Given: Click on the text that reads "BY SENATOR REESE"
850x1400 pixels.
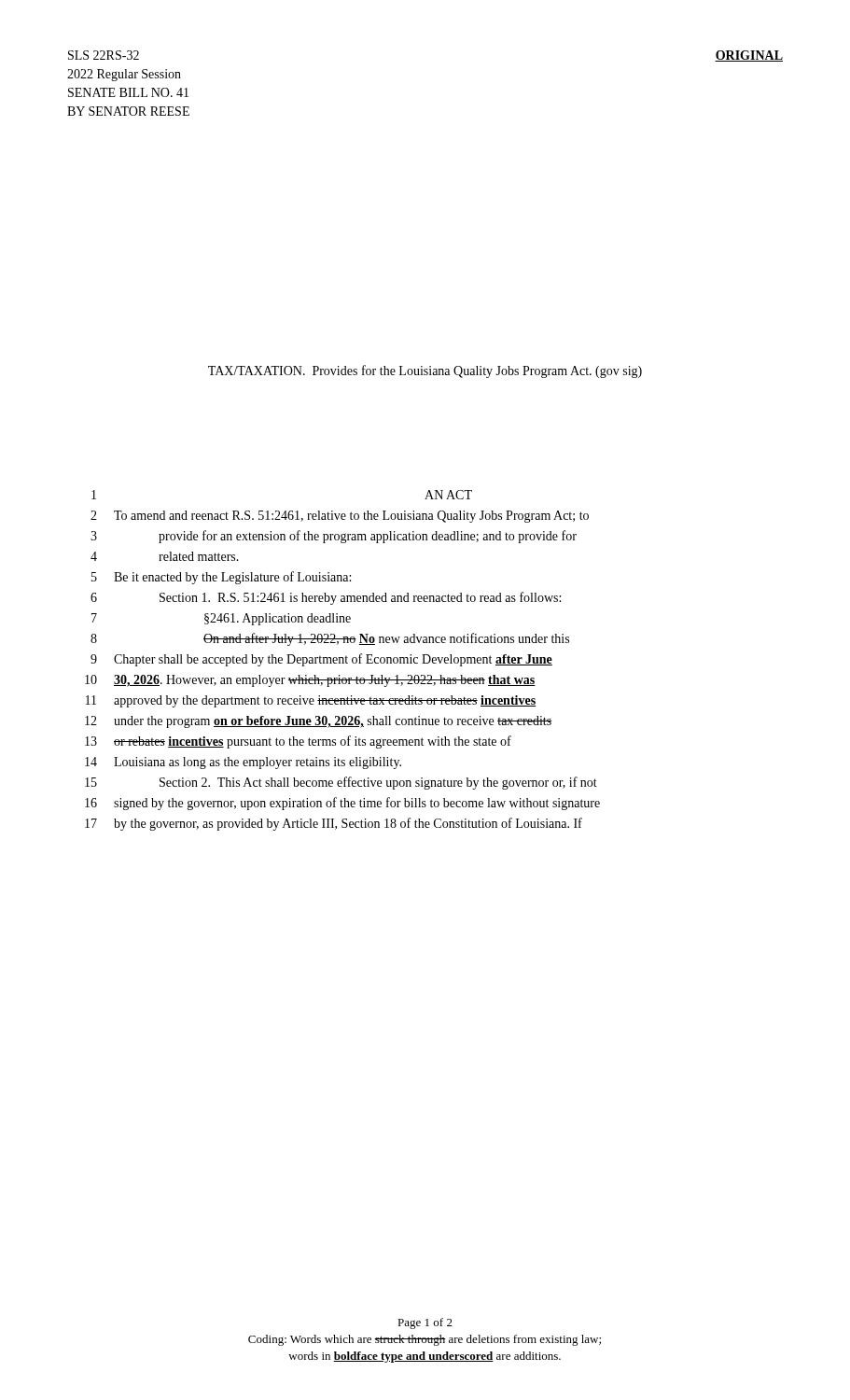Looking at the screenshot, I should 128,112.
